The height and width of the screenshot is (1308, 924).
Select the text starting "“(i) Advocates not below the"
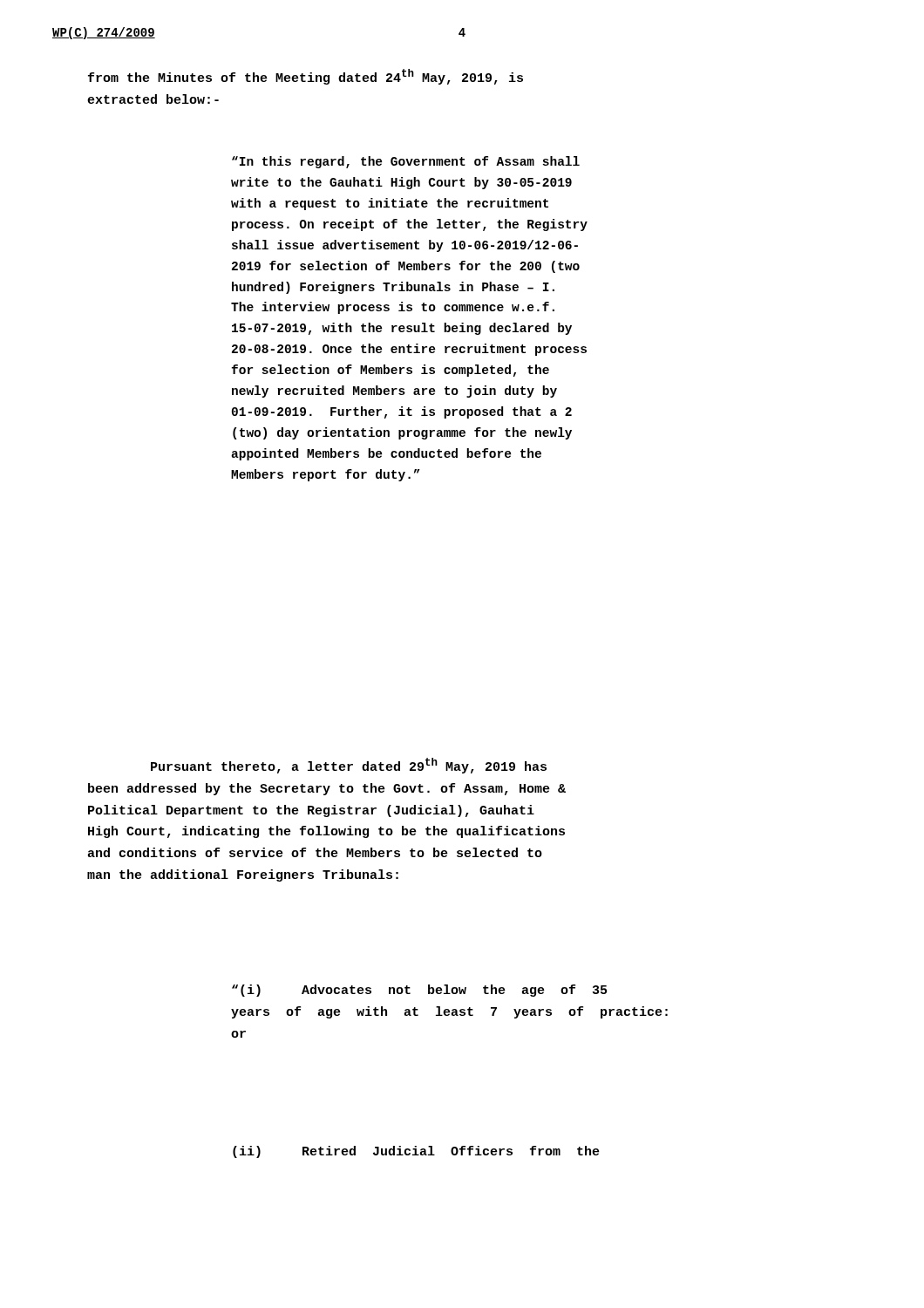pos(451,1013)
